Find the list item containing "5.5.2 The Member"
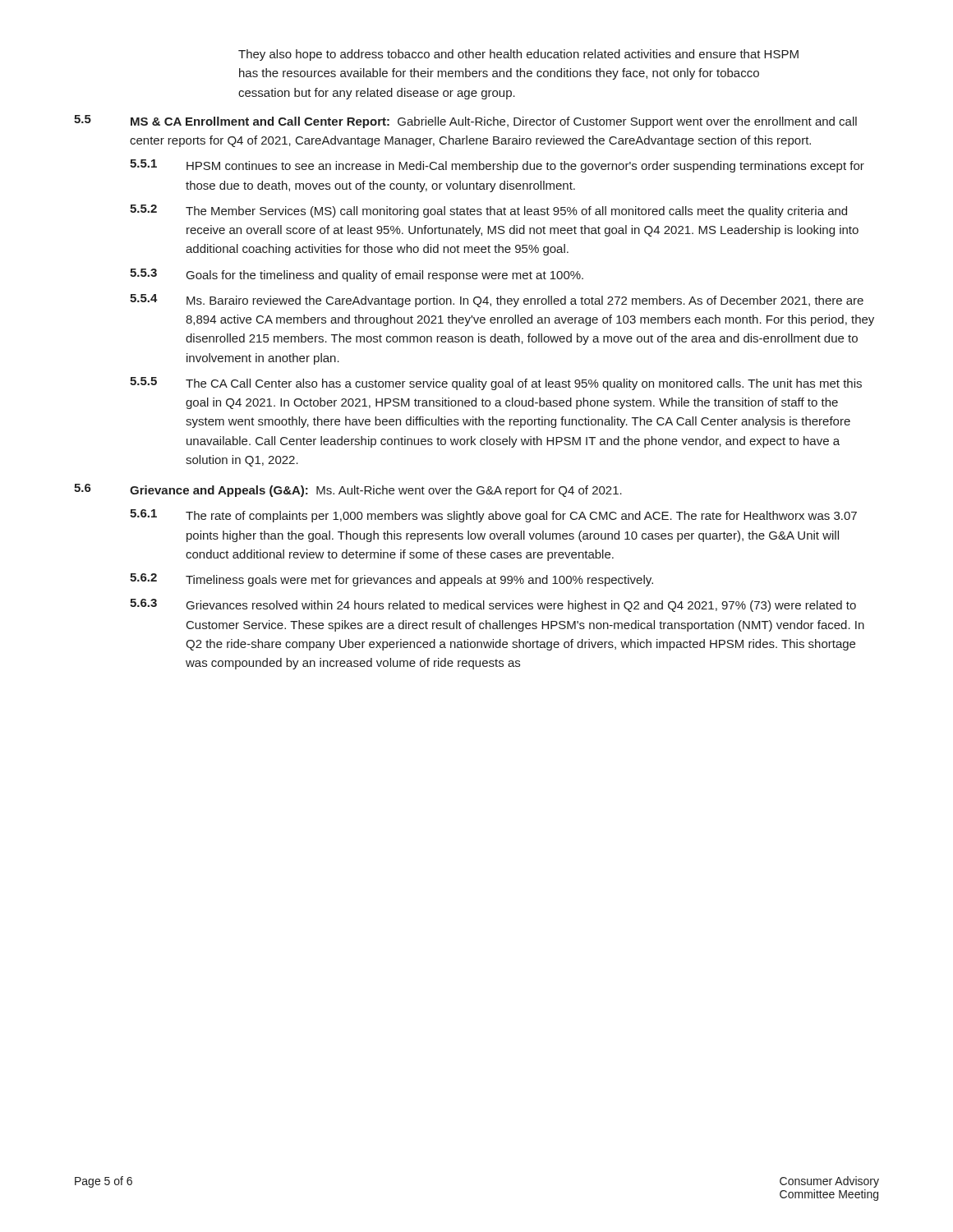This screenshot has height=1232, width=953. click(x=504, y=230)
